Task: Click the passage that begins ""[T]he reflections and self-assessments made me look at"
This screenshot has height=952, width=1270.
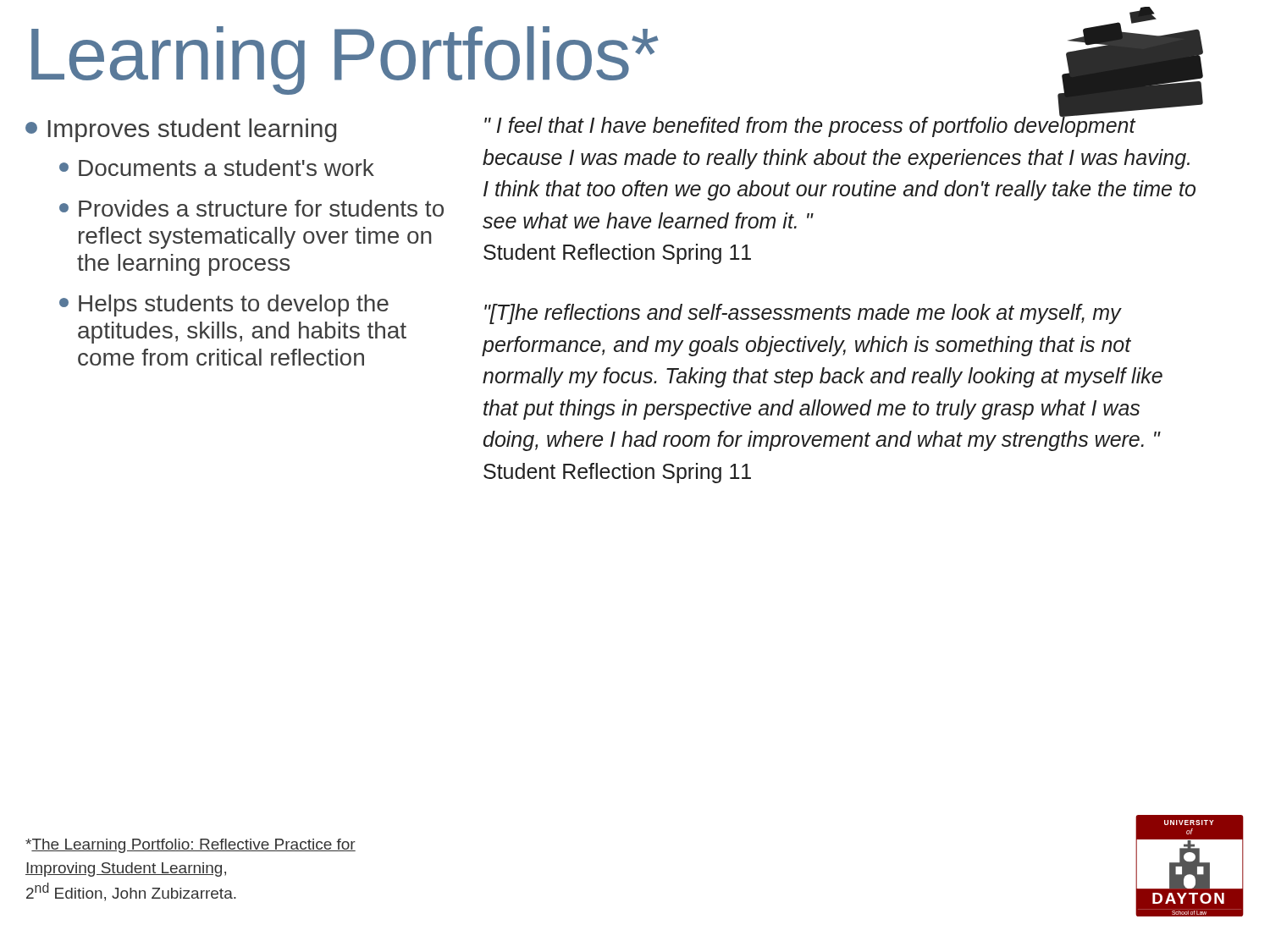Action: [x=823, y=376]
